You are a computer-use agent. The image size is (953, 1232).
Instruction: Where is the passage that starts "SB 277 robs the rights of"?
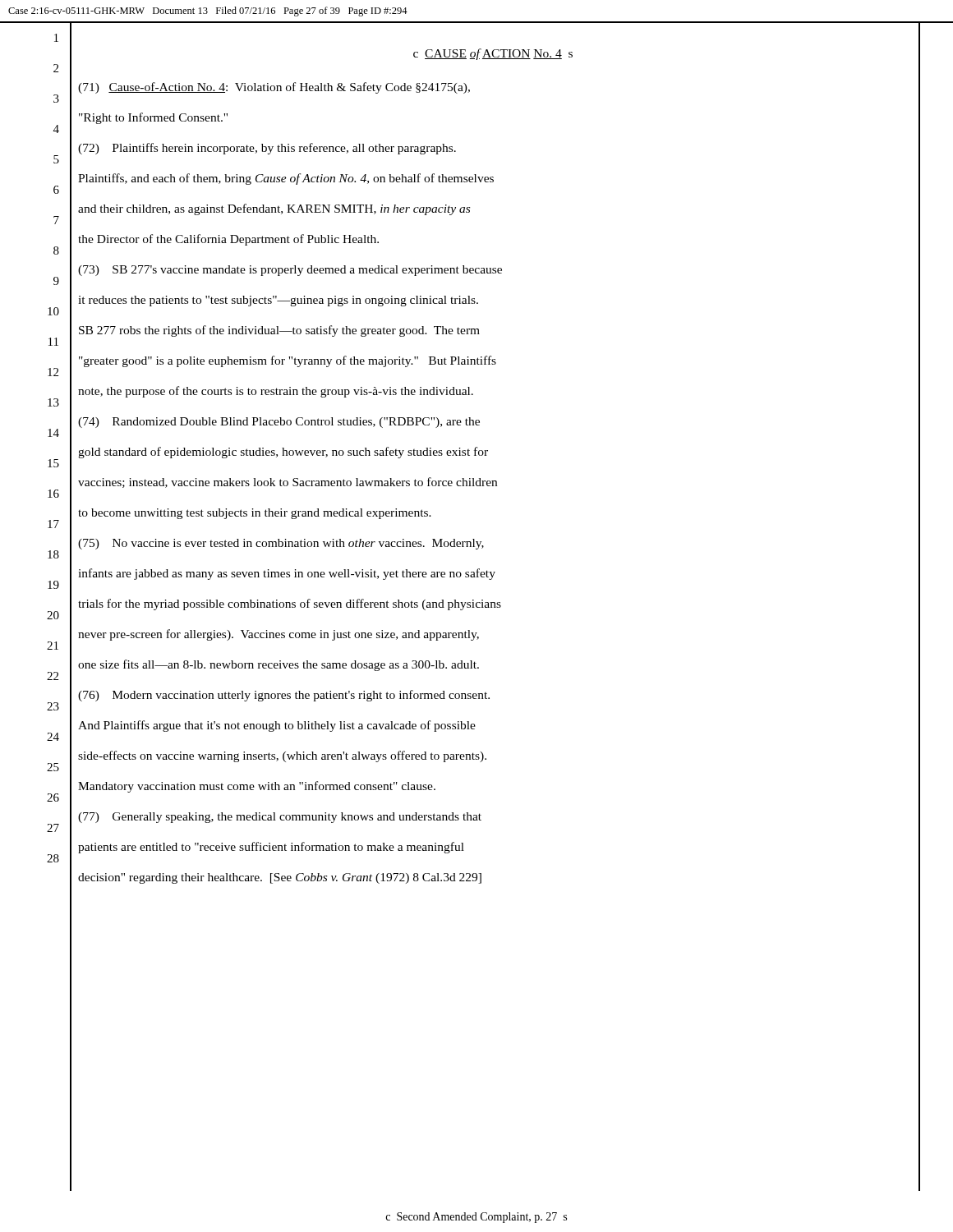click(279, 330)
